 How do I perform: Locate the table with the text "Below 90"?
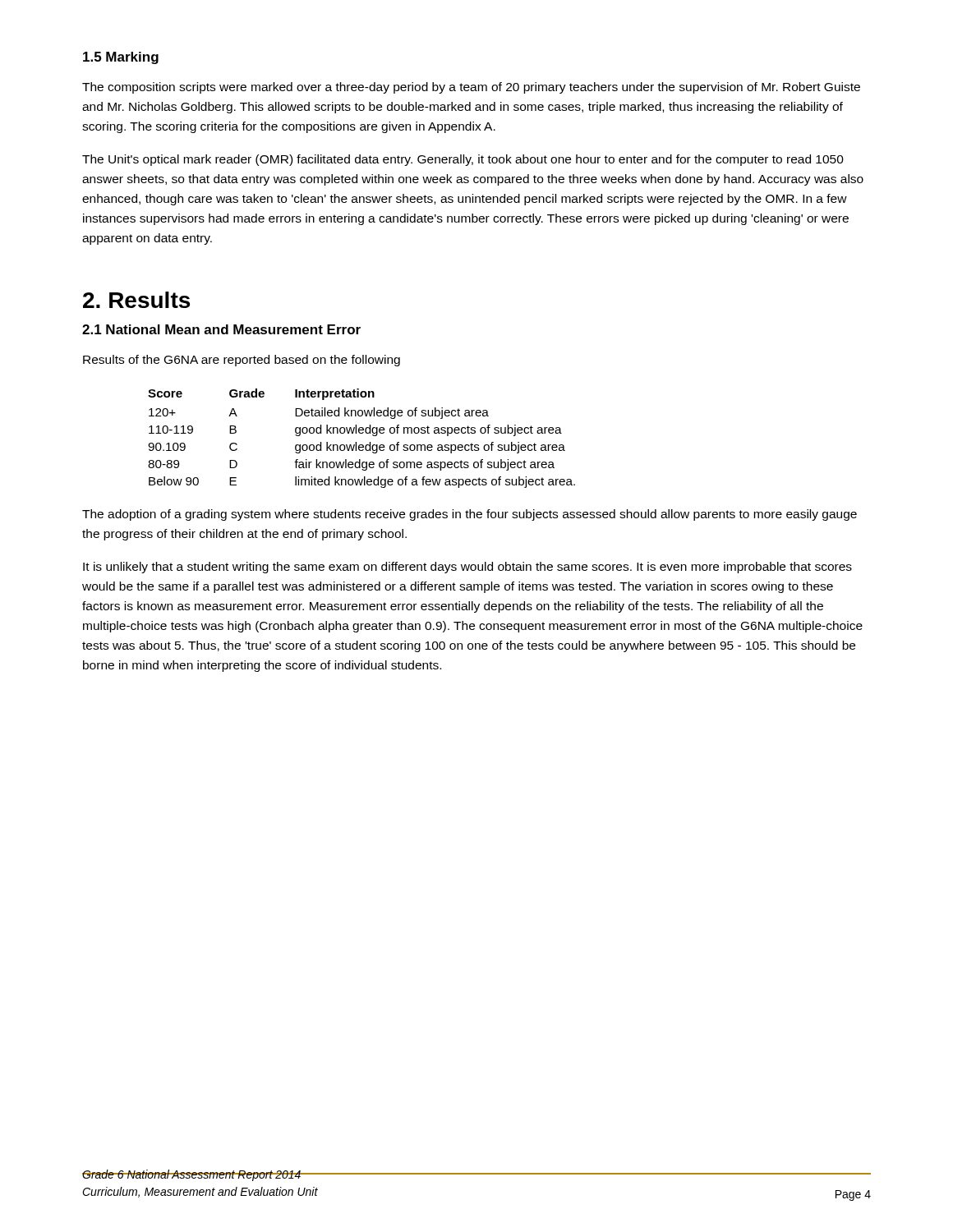pyautogui.click(x=509, y=437)
